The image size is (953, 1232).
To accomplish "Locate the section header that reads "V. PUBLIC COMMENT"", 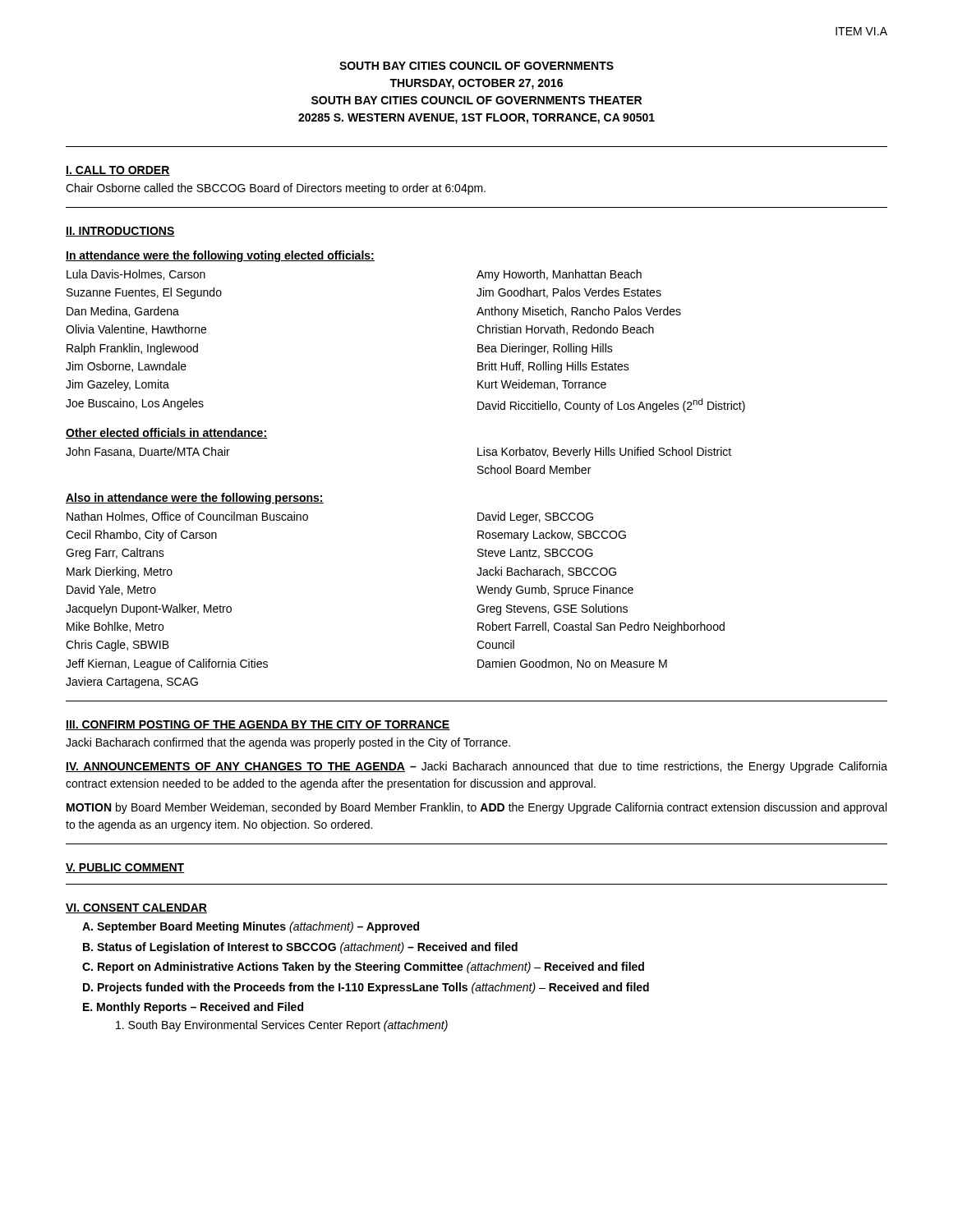I will click(x=125, y=868).
